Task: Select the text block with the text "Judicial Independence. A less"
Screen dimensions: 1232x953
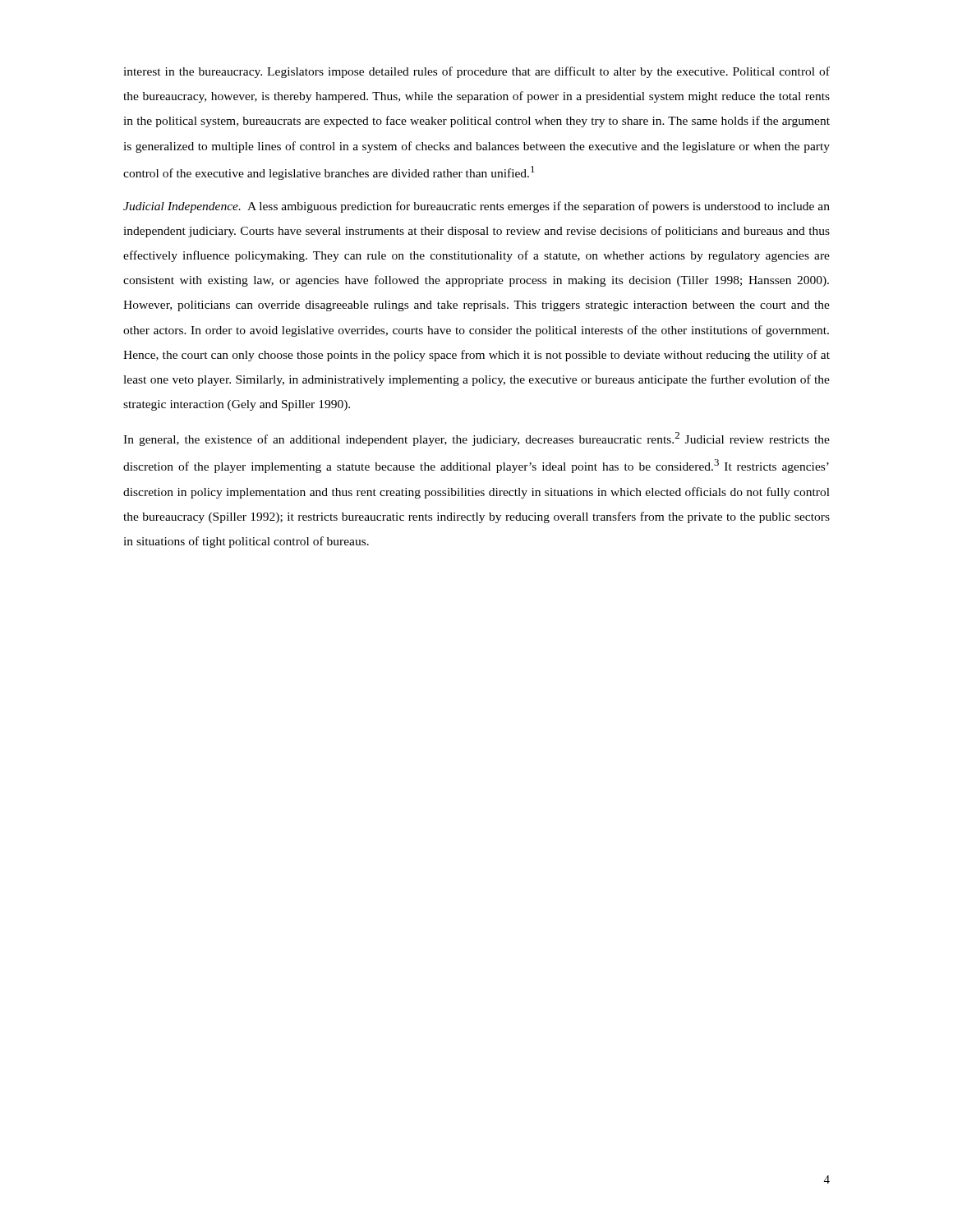Action: [x=476, y=305]
